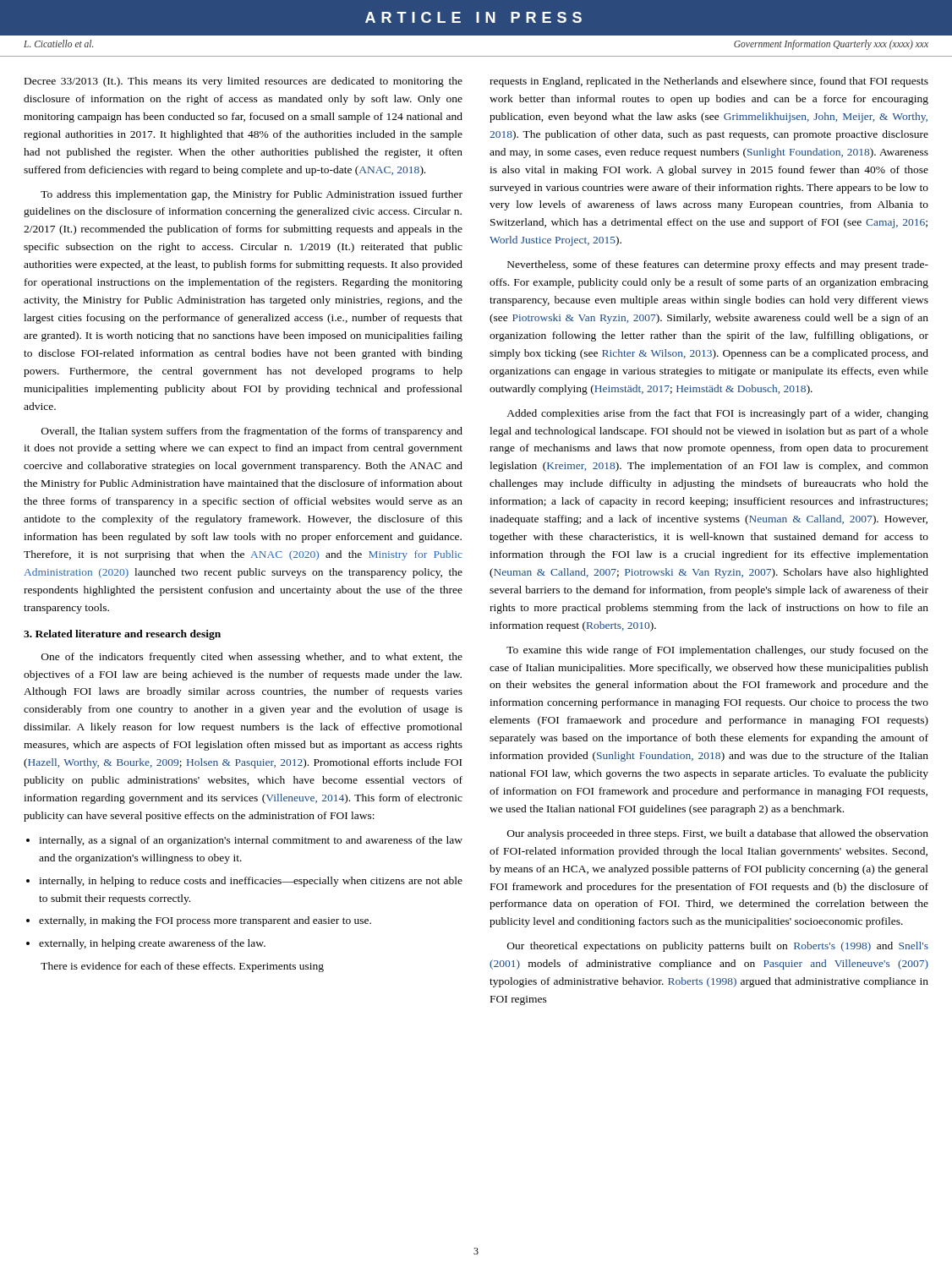
Task: Click the passage that begins "Our theoretical expectations on publicity patterns built on"
Action: (709, 973)
